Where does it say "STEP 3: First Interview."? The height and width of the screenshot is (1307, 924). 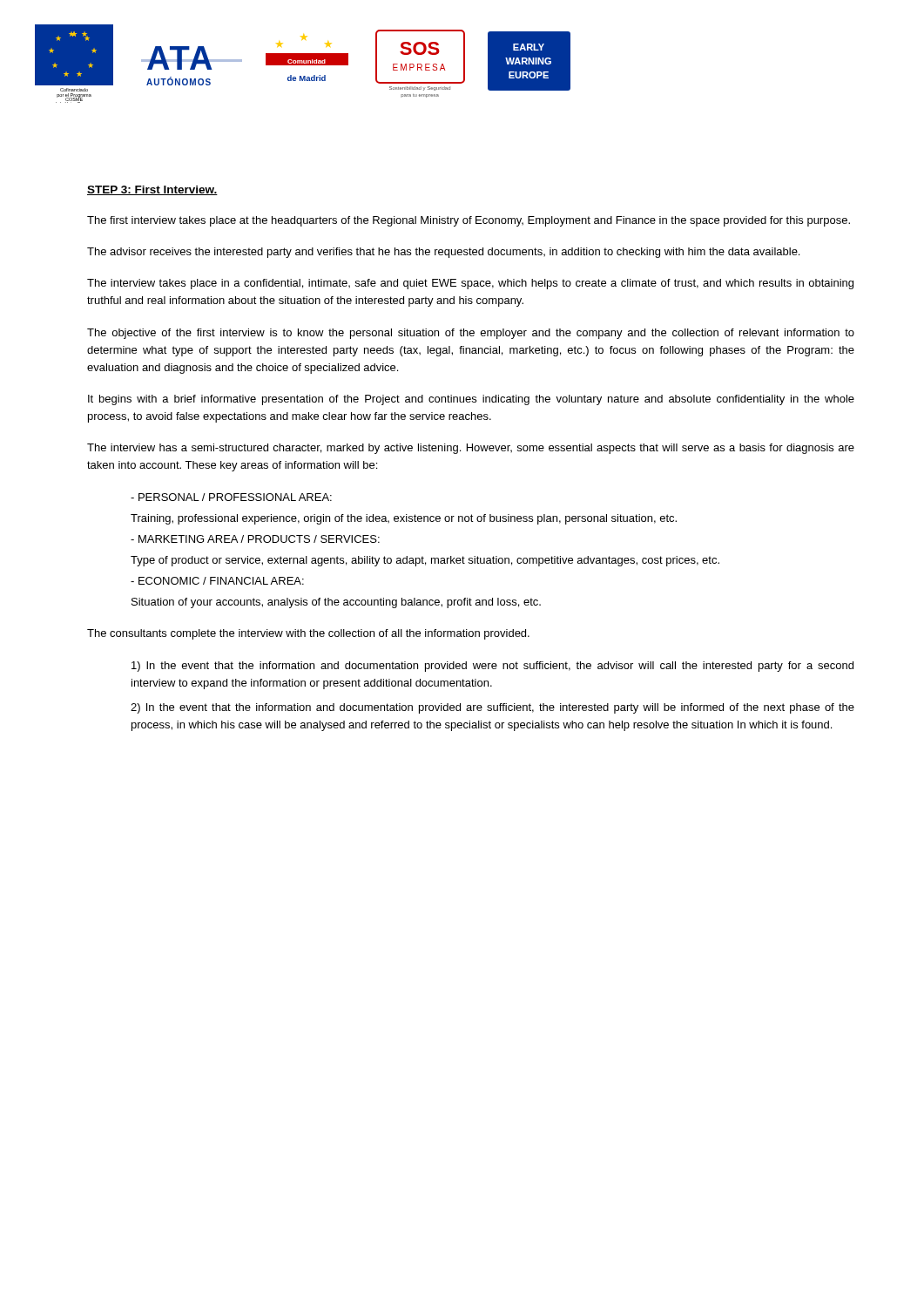(152, 190)
